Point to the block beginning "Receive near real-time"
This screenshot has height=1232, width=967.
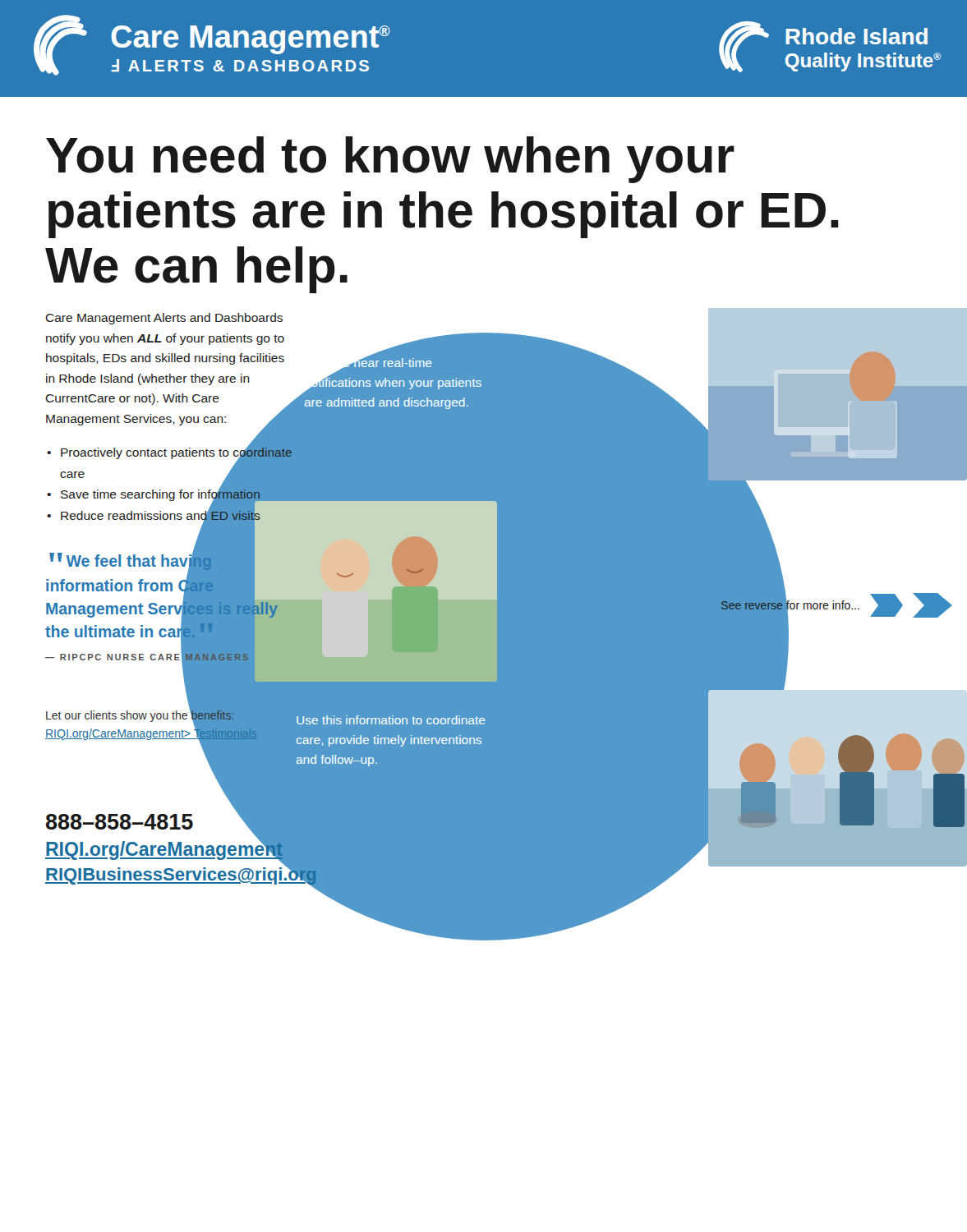tap(403, 383)
